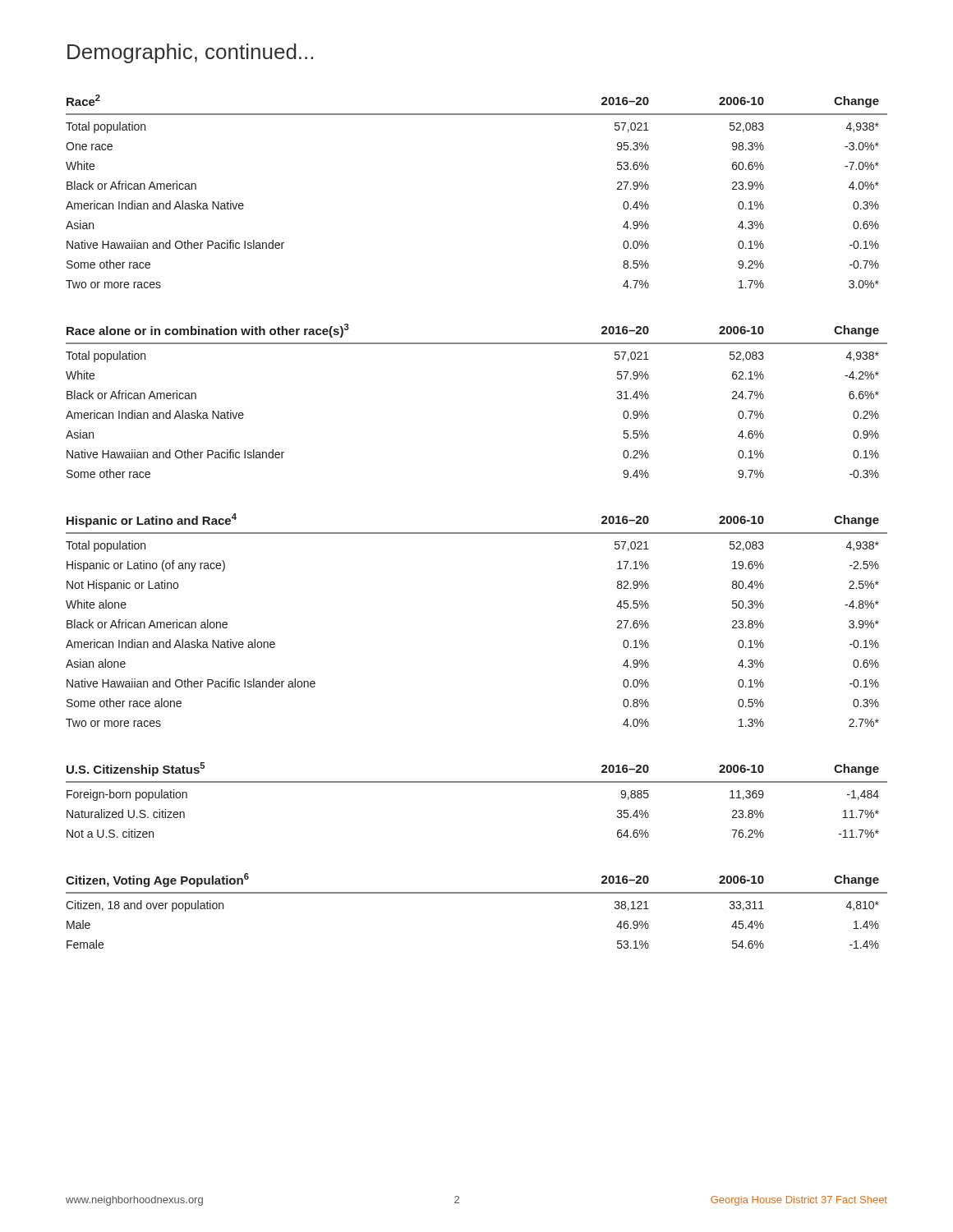Click on the table containing "Not a U.S. citizen"
Image resolution: width=953 pixels, height=1232 pixels.
point(476,800)
